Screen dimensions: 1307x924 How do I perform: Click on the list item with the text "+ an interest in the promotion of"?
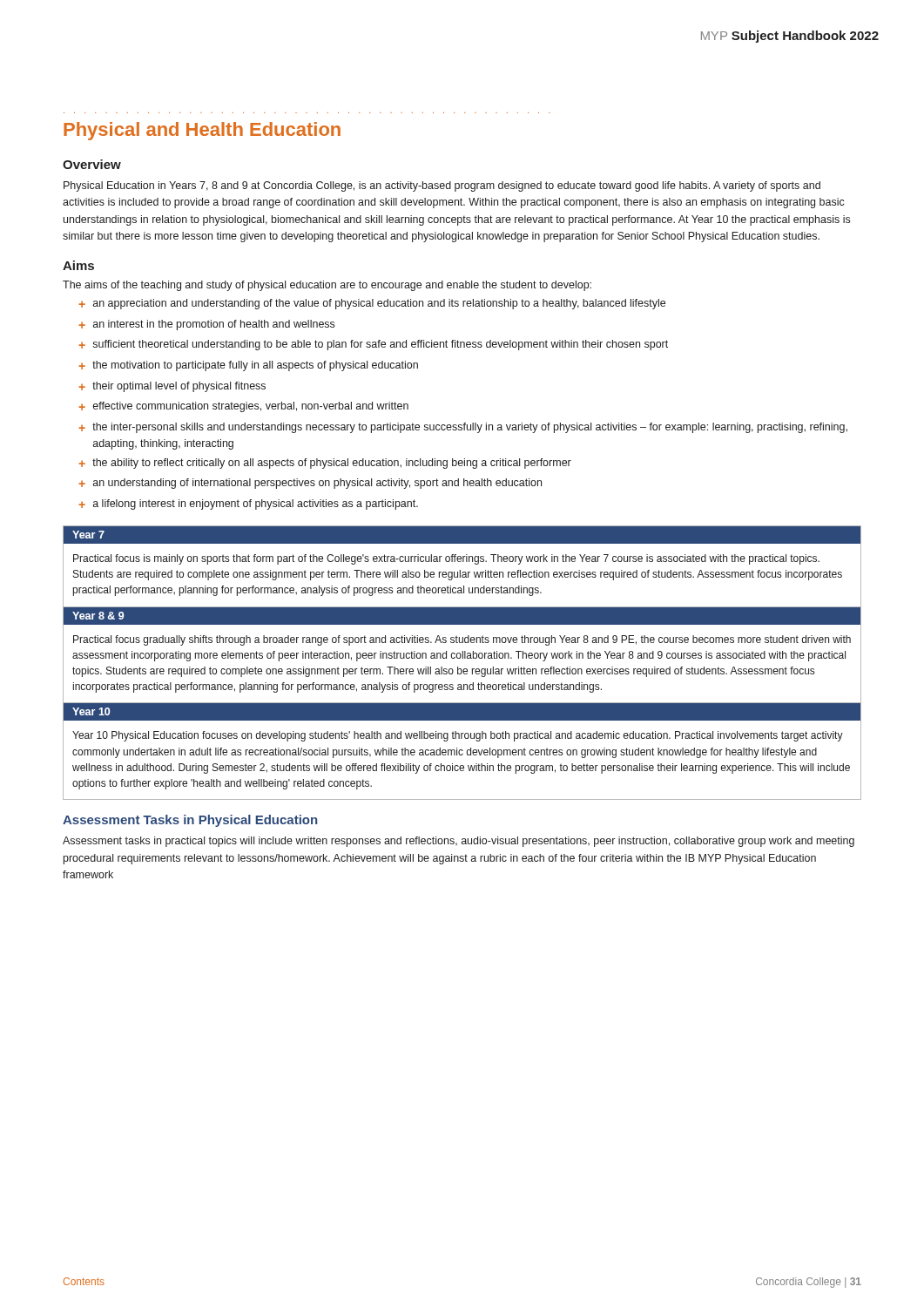click(x=207, y=325)
